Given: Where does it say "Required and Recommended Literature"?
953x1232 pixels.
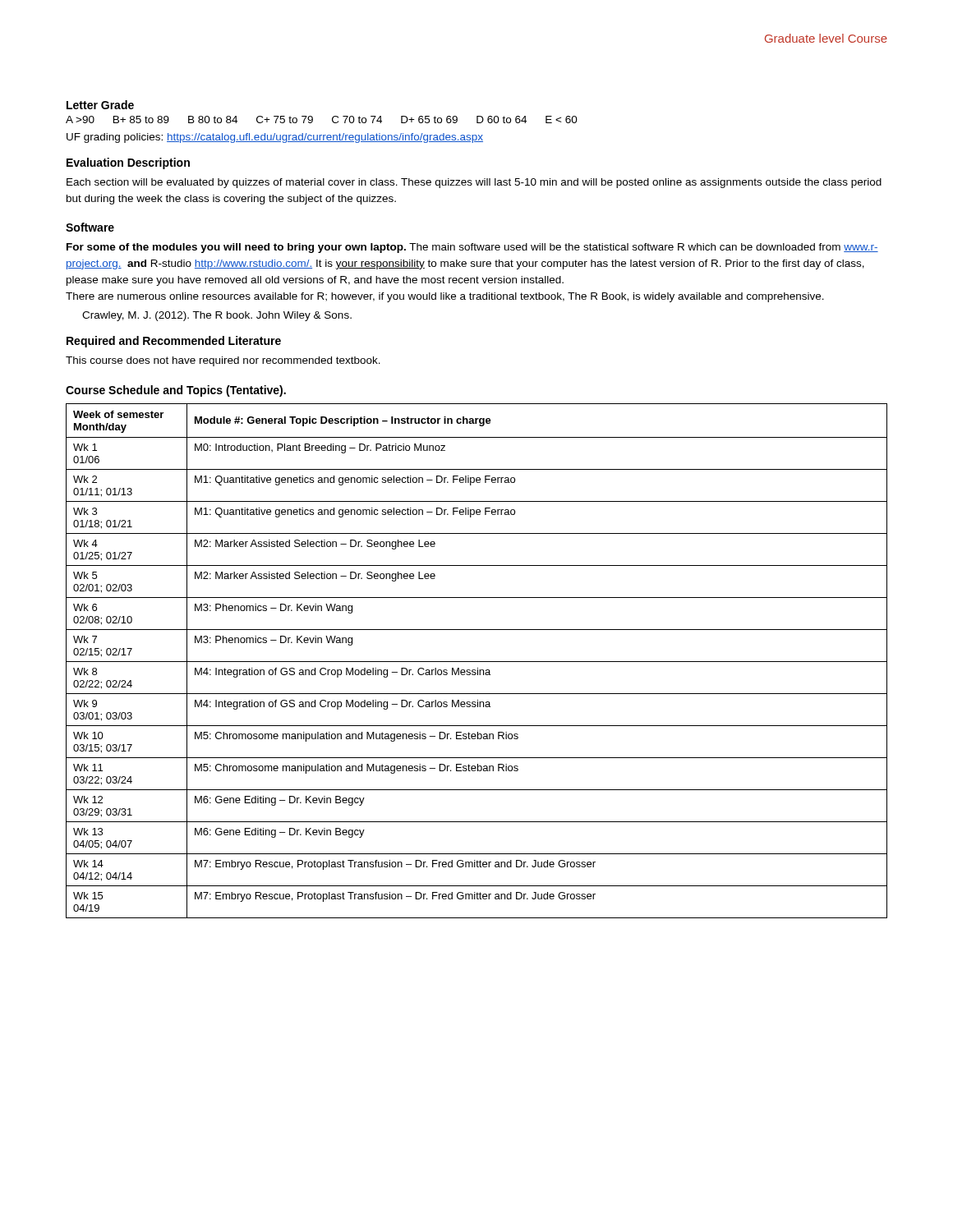Looking at the screenshot, I should [173, 340].
